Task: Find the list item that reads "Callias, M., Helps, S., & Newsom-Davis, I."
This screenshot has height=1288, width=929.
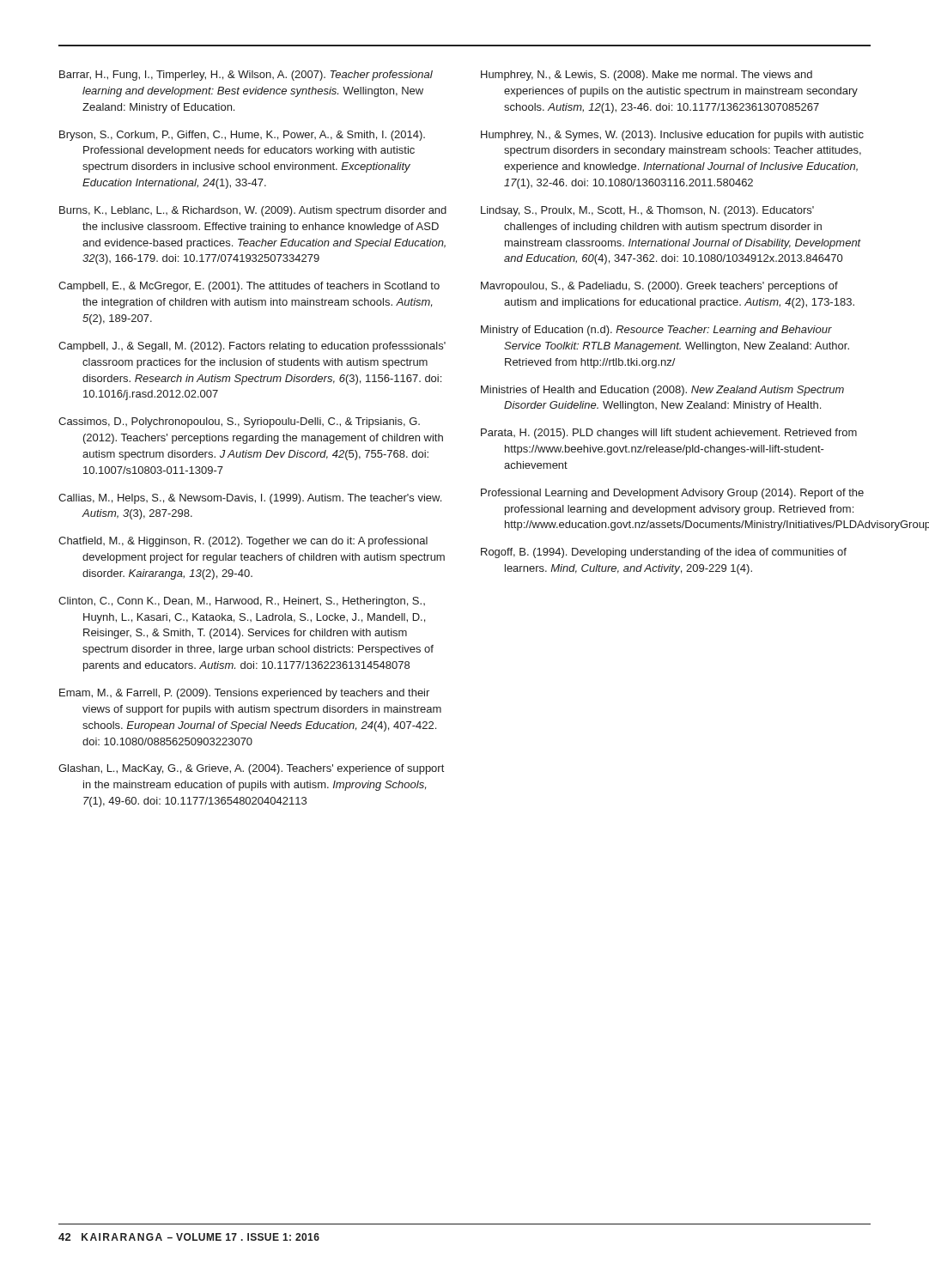Action: (250, 505)
